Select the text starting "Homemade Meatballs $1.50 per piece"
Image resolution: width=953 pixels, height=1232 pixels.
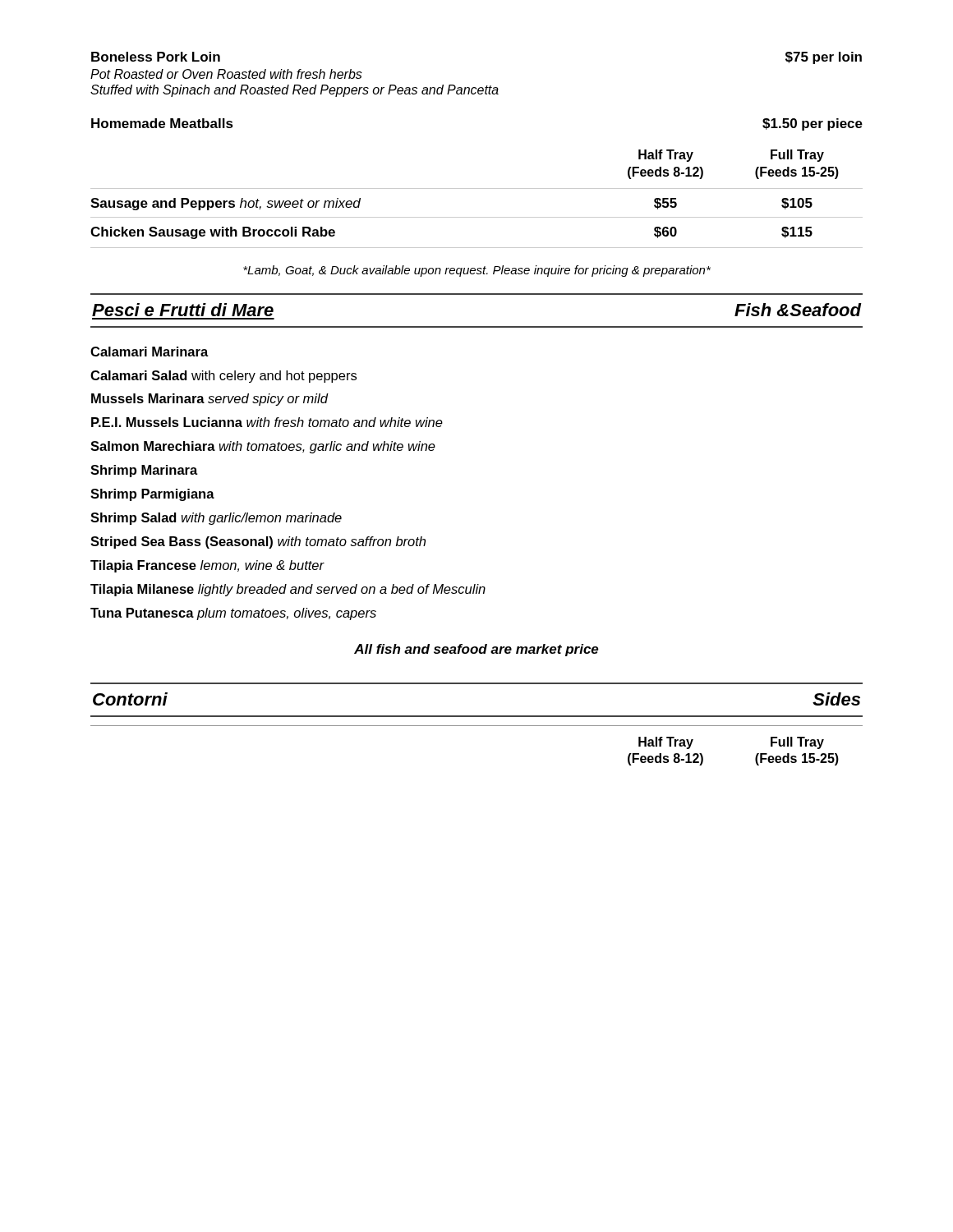(161, 124)
